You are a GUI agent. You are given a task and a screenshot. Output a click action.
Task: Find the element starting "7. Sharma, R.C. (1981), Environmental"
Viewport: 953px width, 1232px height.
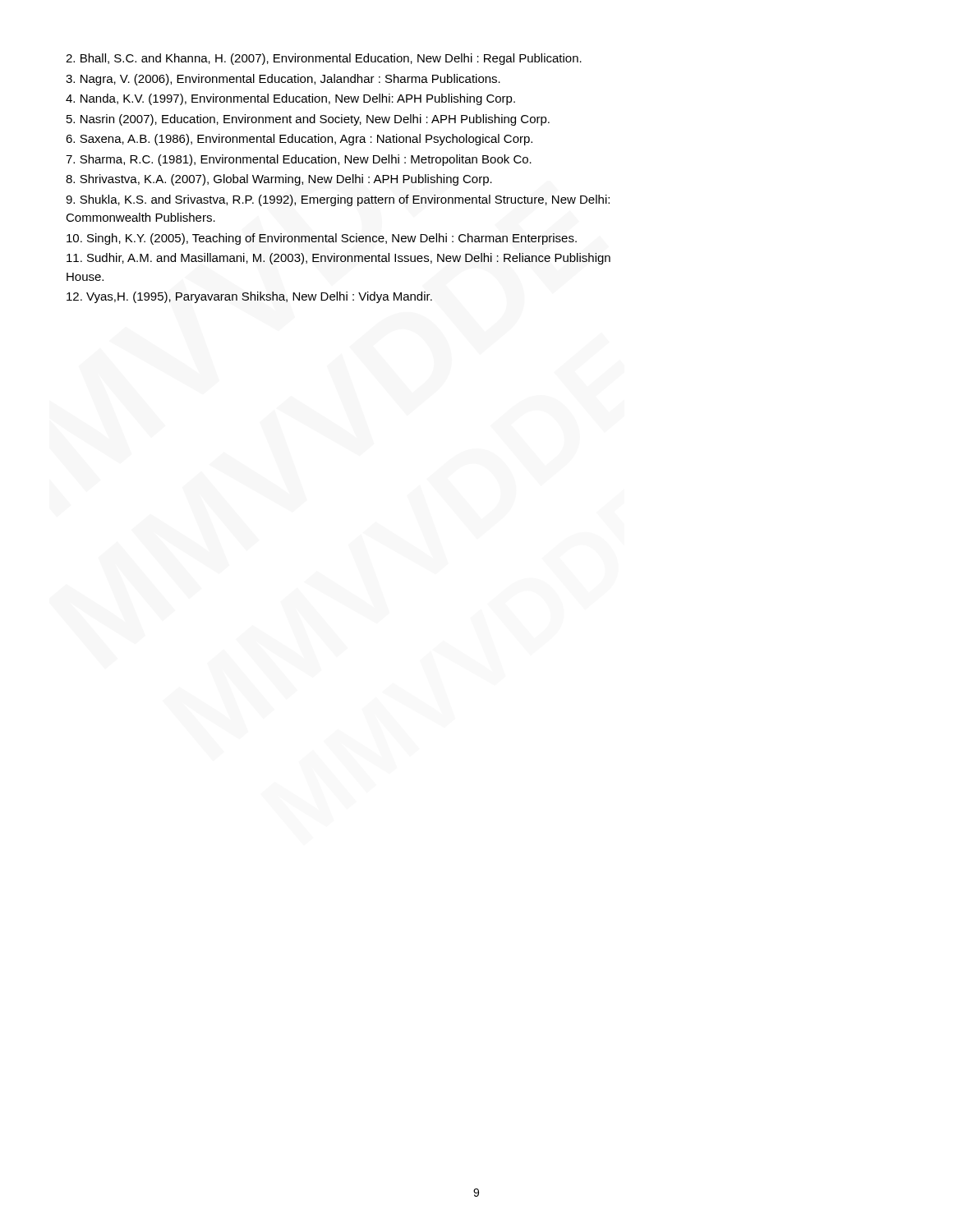[299, 158]
